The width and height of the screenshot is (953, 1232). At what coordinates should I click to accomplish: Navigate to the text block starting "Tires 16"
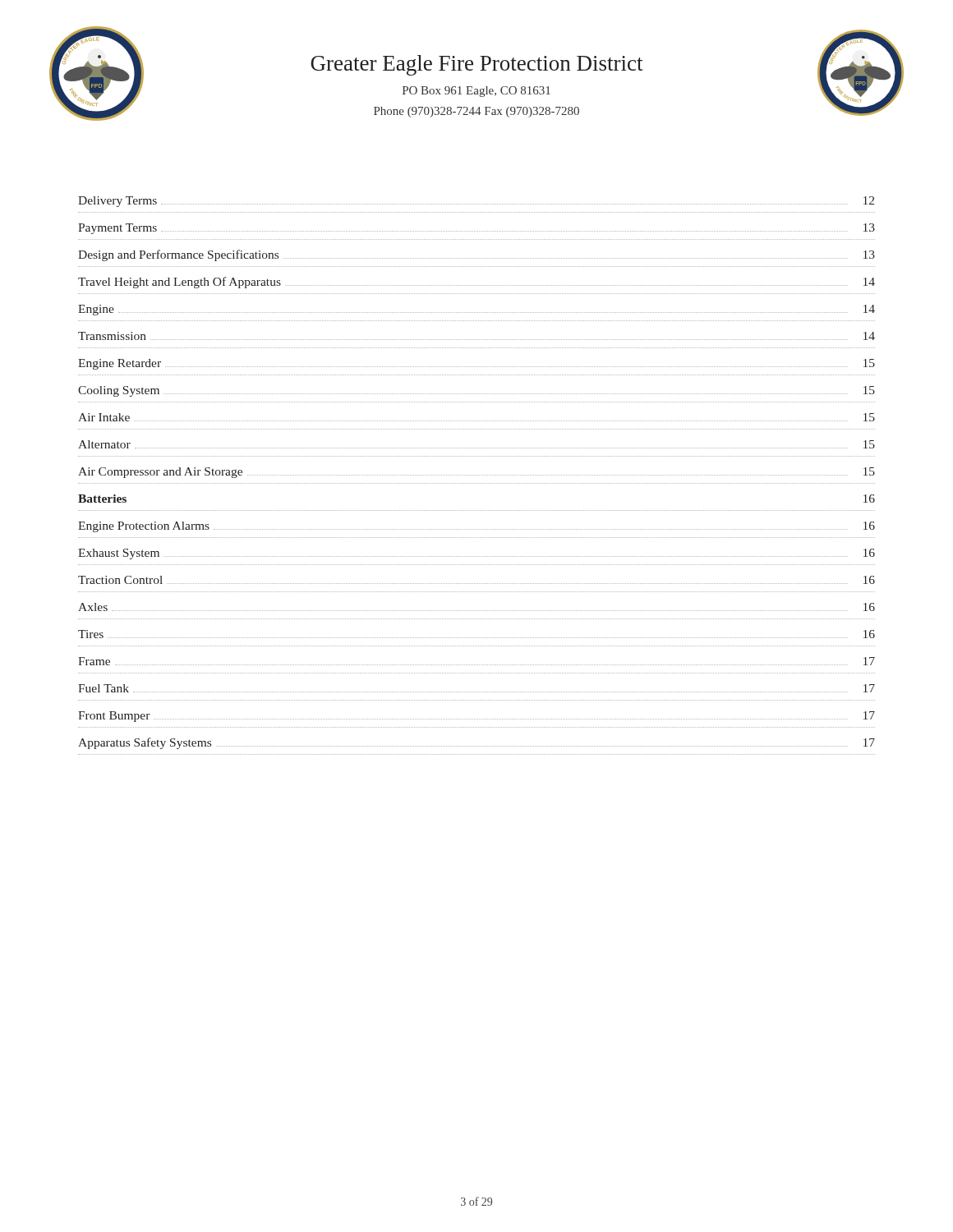pos(476,634)
